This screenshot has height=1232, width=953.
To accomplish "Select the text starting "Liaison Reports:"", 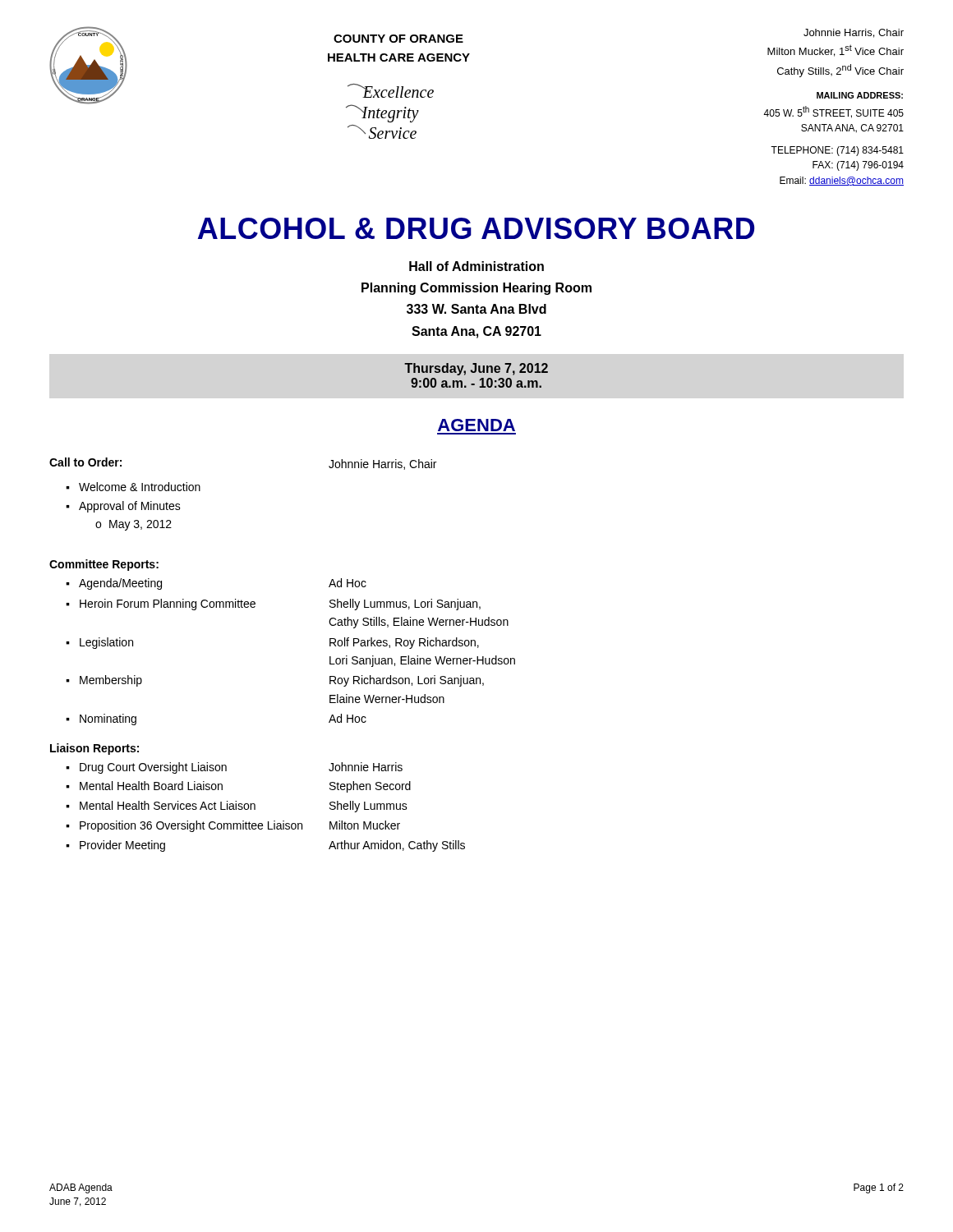I will [x=95, y=748].
